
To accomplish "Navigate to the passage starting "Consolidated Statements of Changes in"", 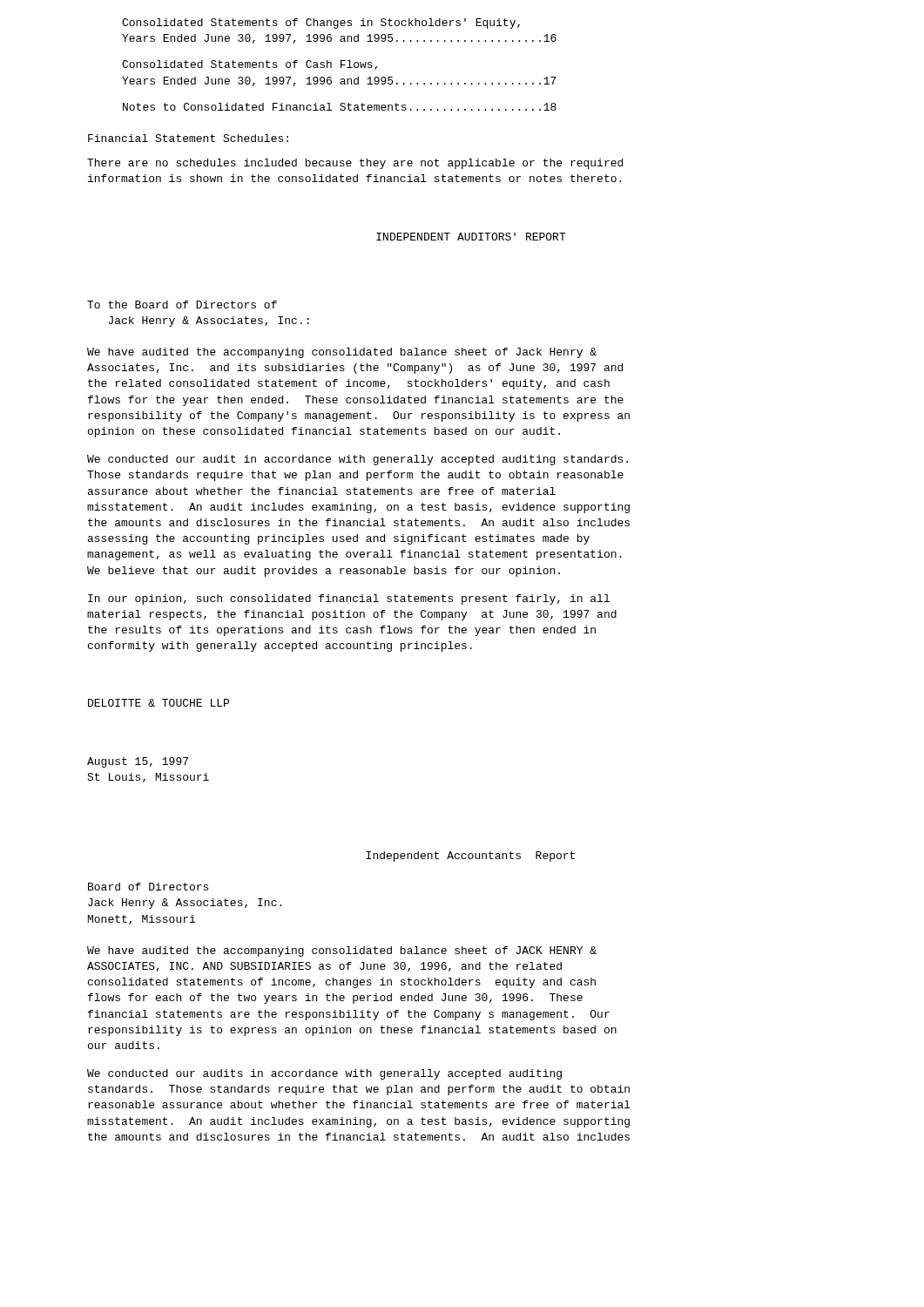I will click(x=339, y=31).
